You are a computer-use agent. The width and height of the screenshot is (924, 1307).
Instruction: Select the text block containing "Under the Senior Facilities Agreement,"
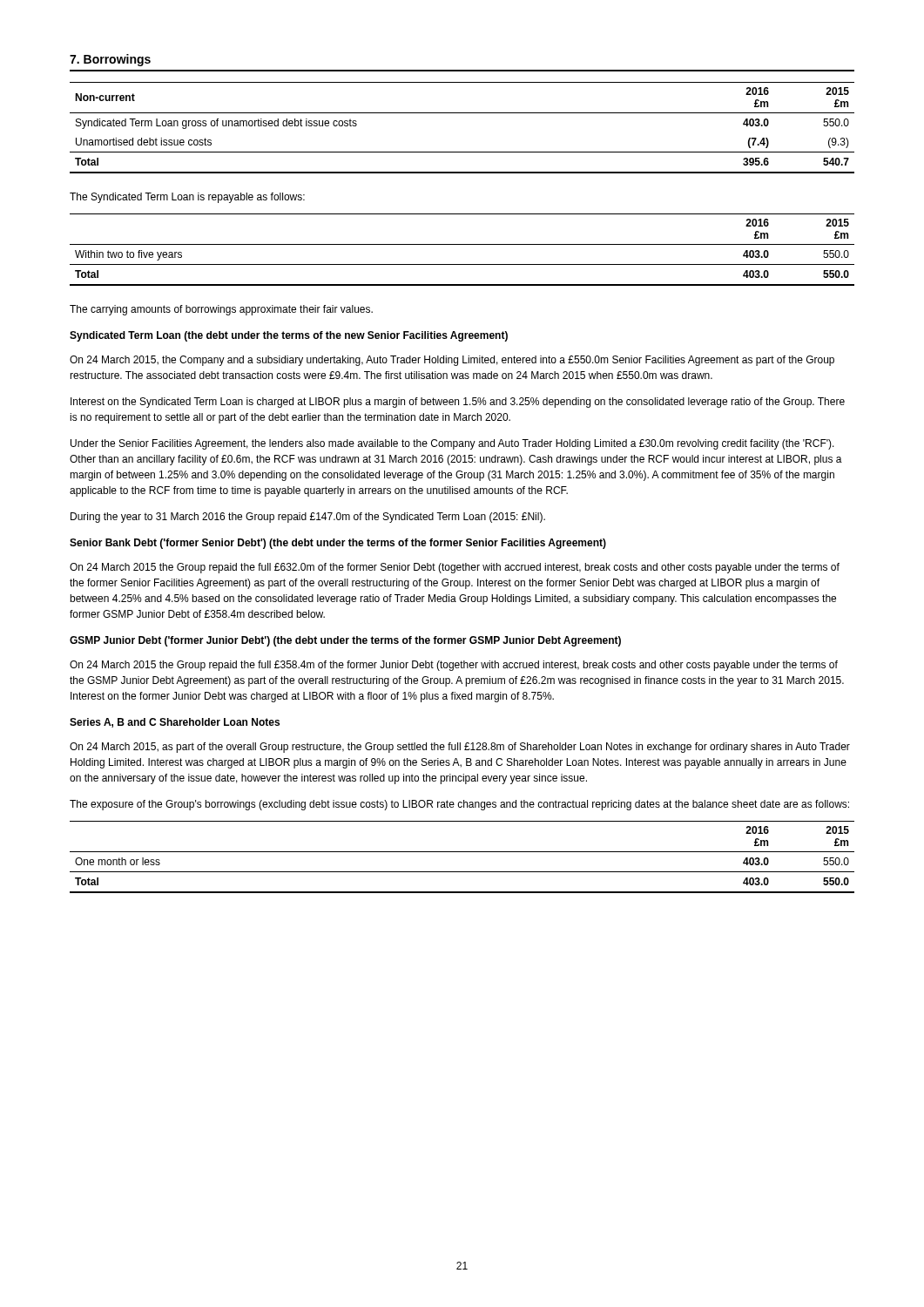coord(462,467)
